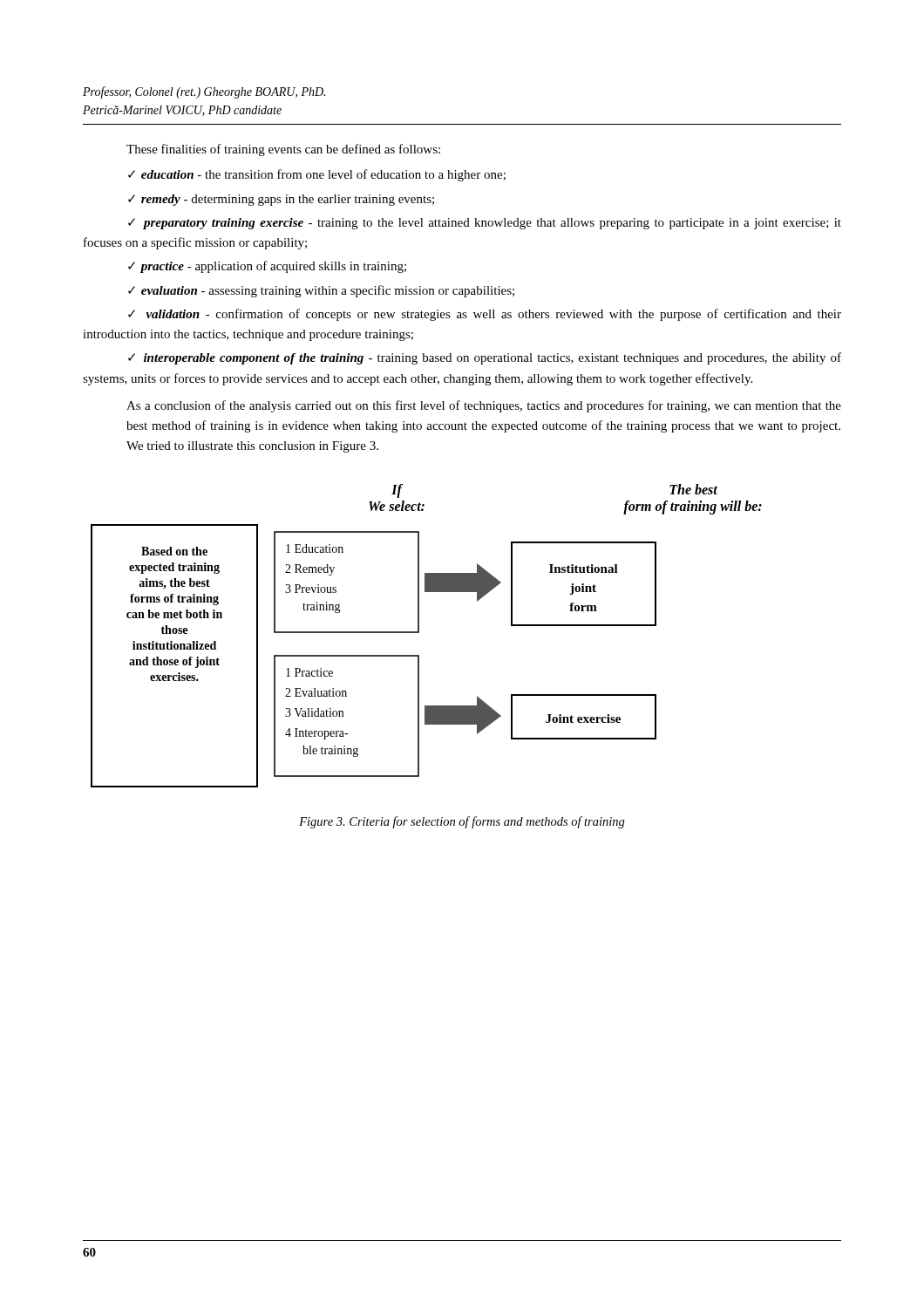The width and height of the screenshot is (924, 1308).
Task: Click the passage that begins "✓ practice - application of acquired"
Action: (x=267, y=266)
